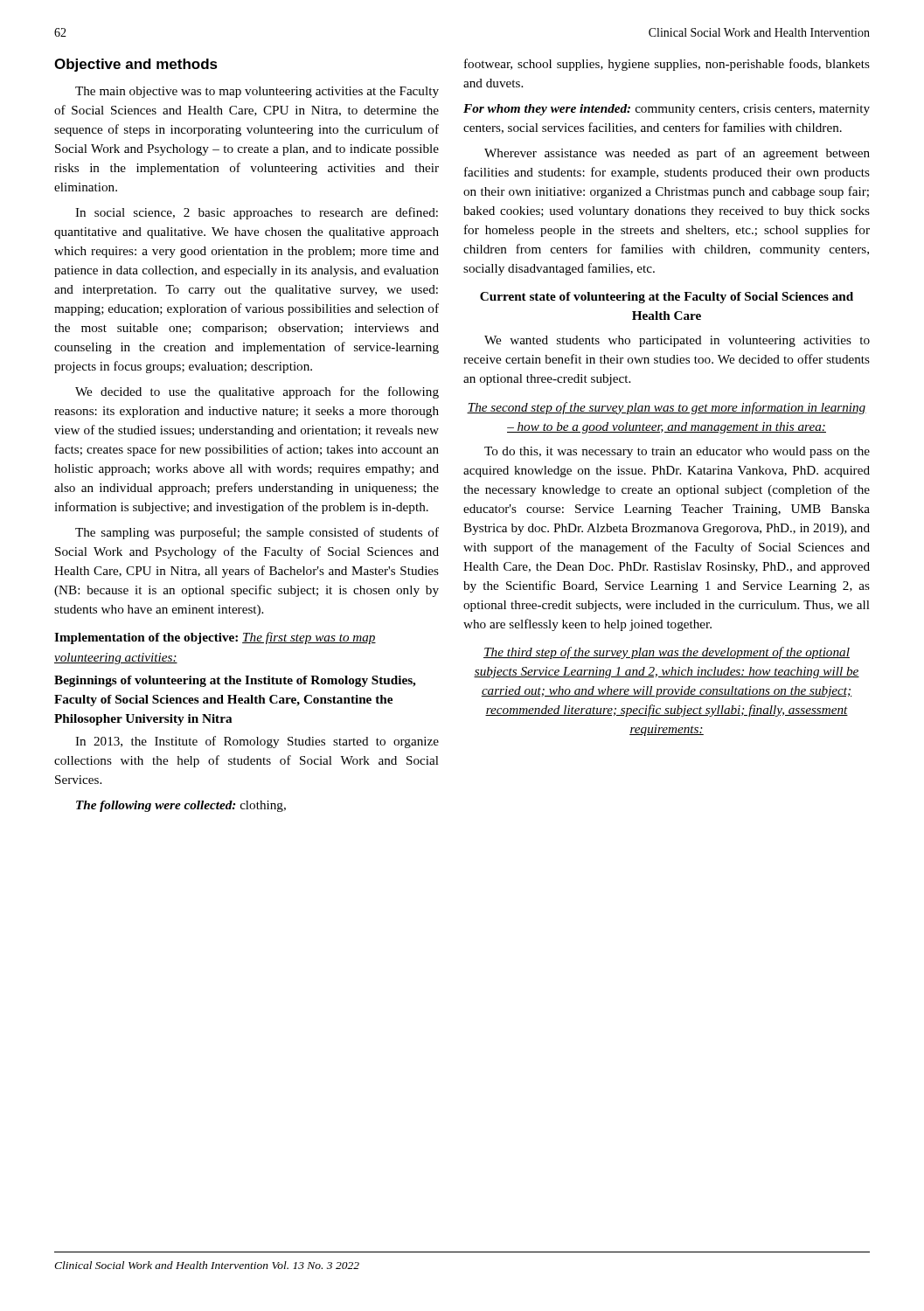Select the text block containing "We wanted students"
The width and height of the screenshot is (924, 1311).
(667, 360)
